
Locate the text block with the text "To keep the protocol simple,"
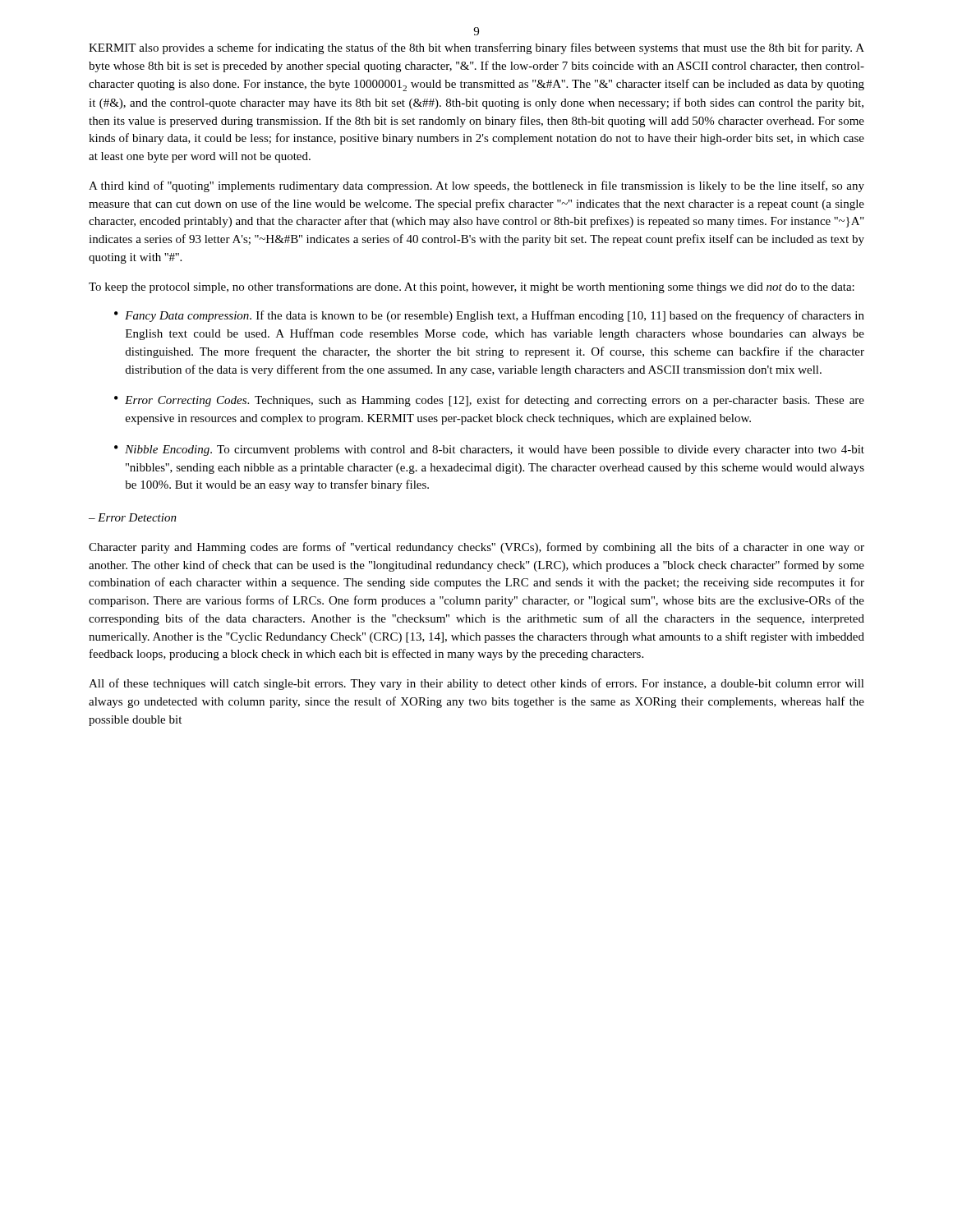(x=476, y=287)
